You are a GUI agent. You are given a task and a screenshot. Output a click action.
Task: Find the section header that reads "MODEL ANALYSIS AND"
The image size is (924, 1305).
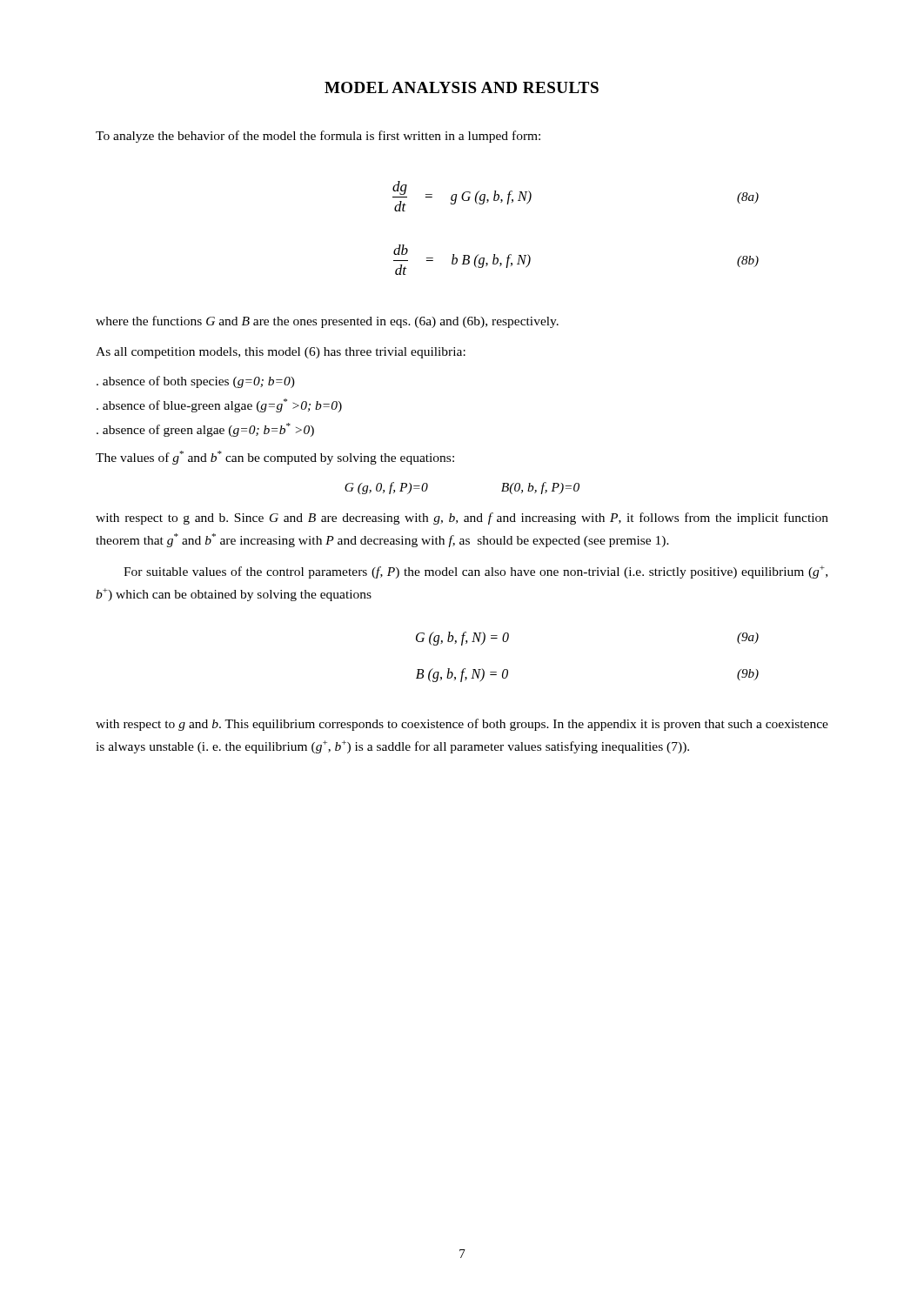pyautogui.click(x=462, y=87)
